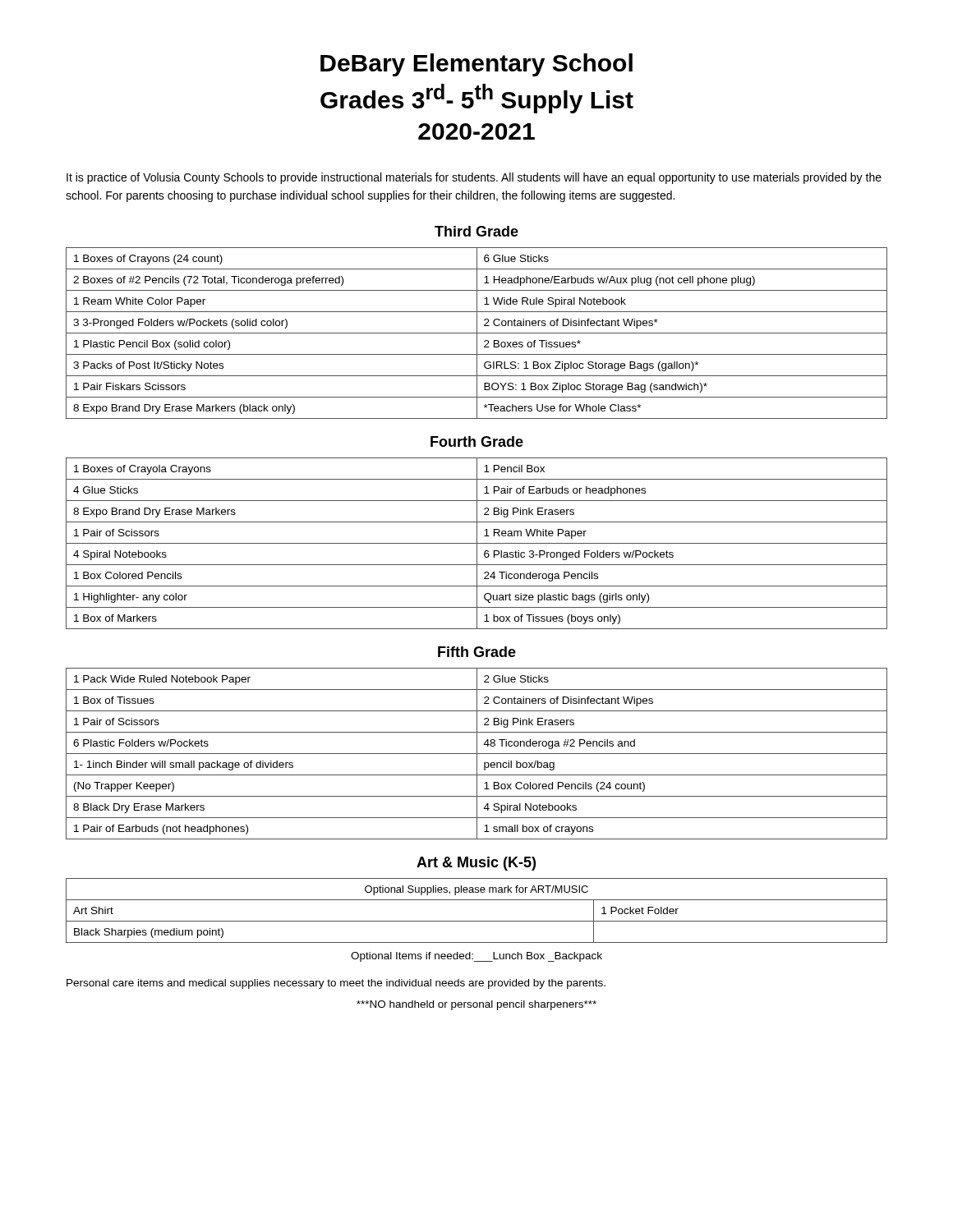Locate the title containing "DeBary Elementary School Grades 3rd- 5th Supply List"
This screenshot has width=953, height=1232.
(476, 97)
